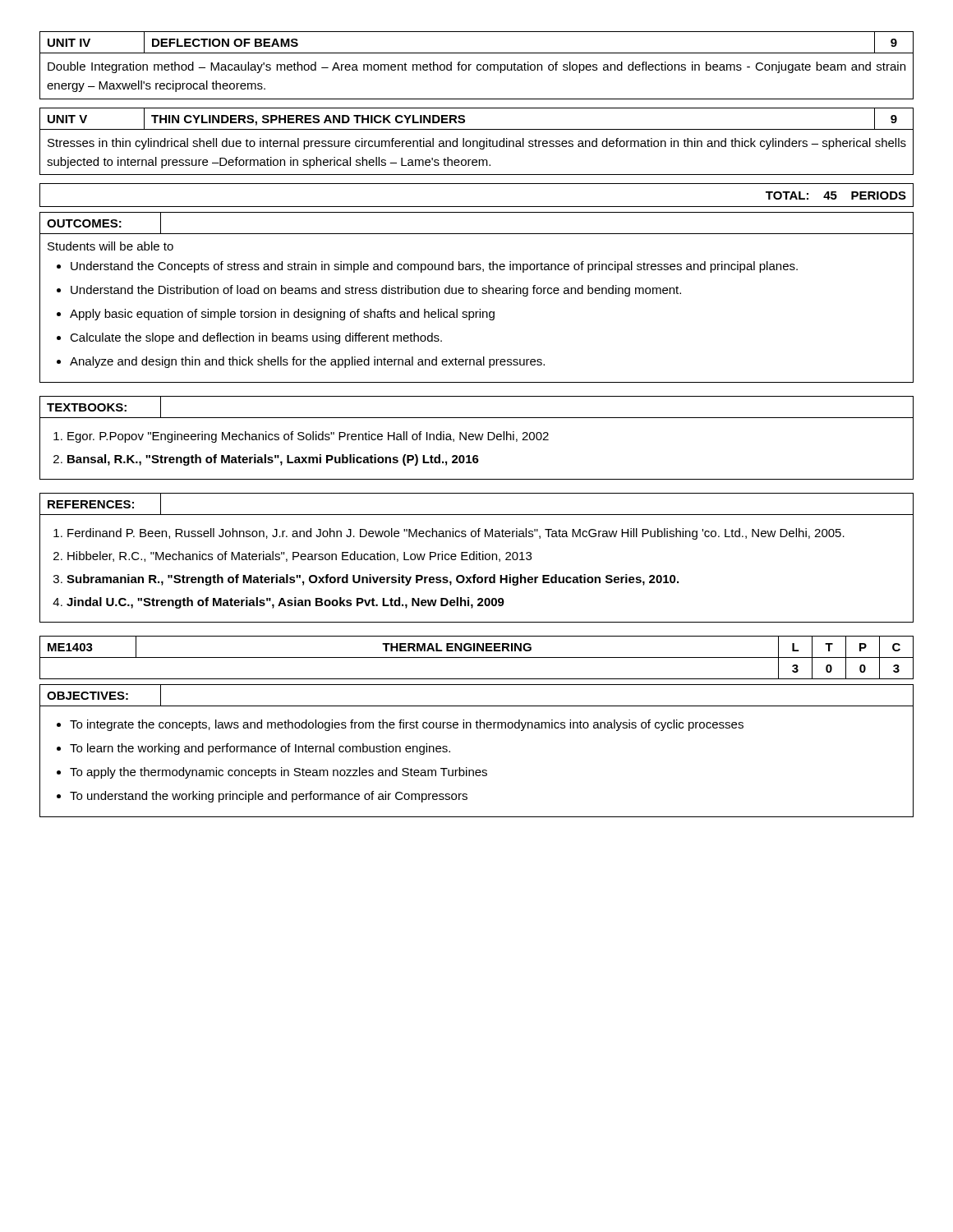
Task: Locate the table with the text "UNIT V"
Action: (x=476, y=141)
